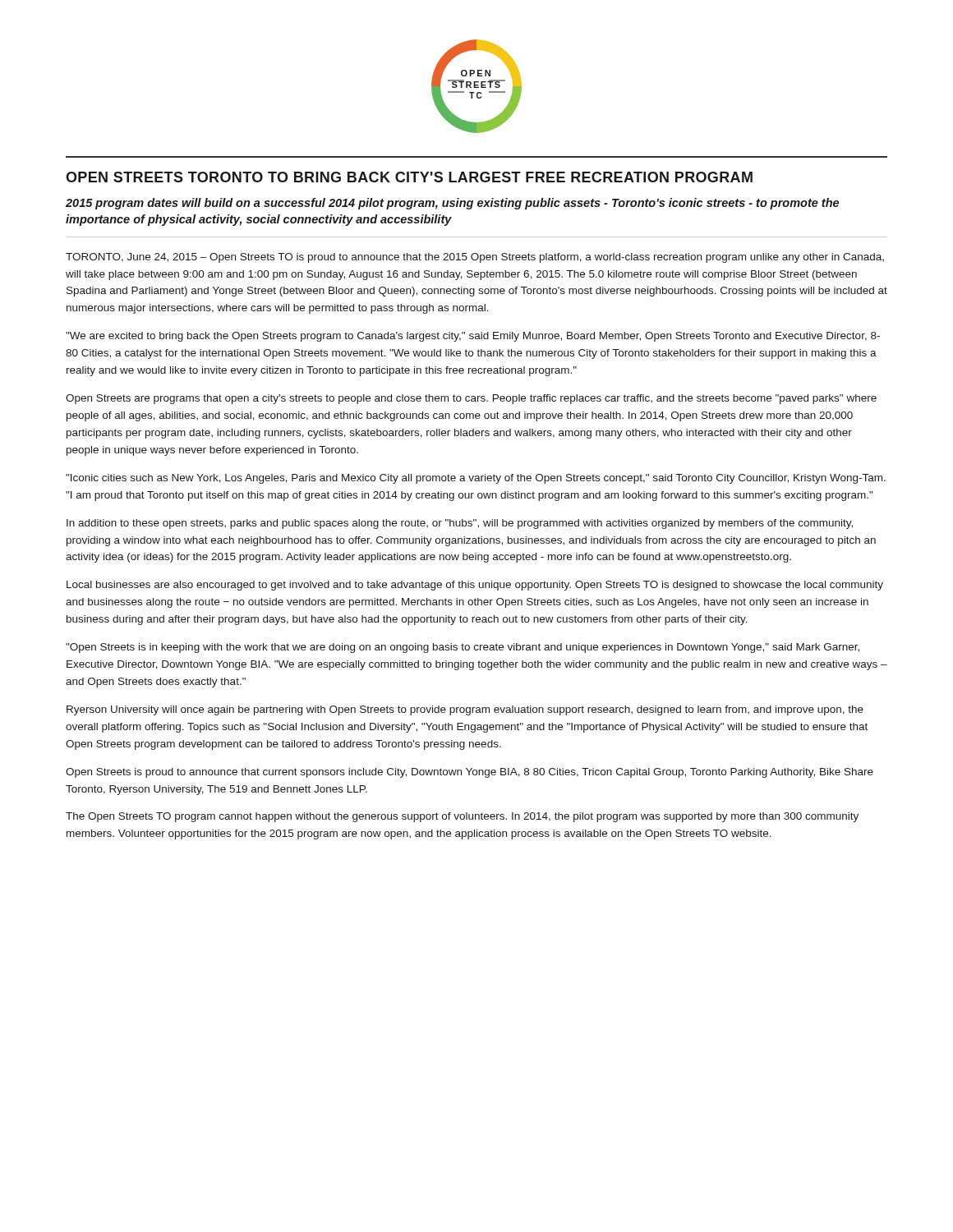The width and height of the screenshot is (953, 1232).
Task: Locate the title that opens with "OPEN STREETS TORONTO TO BRING"
Action: click(x=410, y=177)
